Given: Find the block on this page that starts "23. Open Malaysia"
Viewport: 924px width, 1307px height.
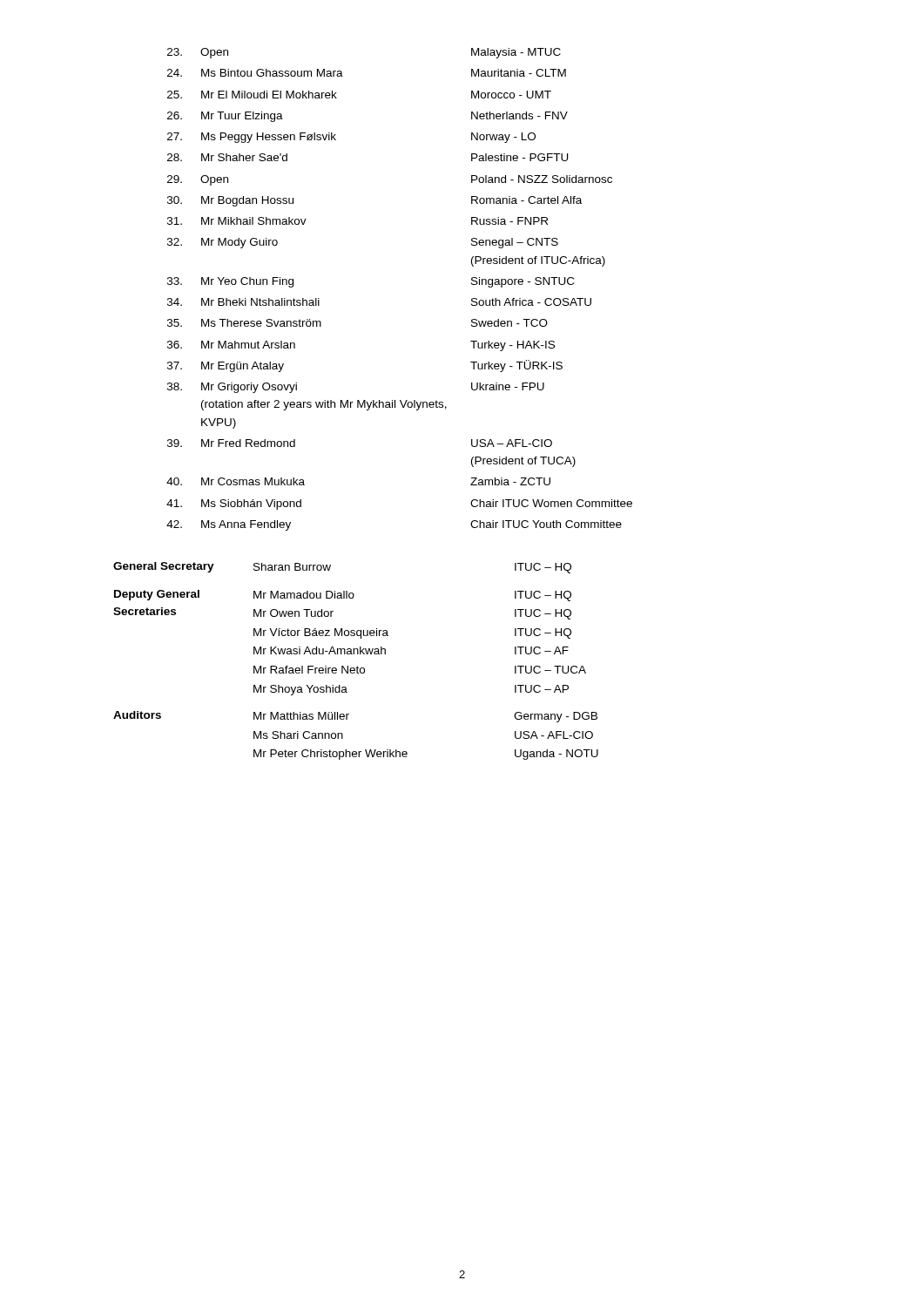Looking at the screenshot, I should point(492,52).
